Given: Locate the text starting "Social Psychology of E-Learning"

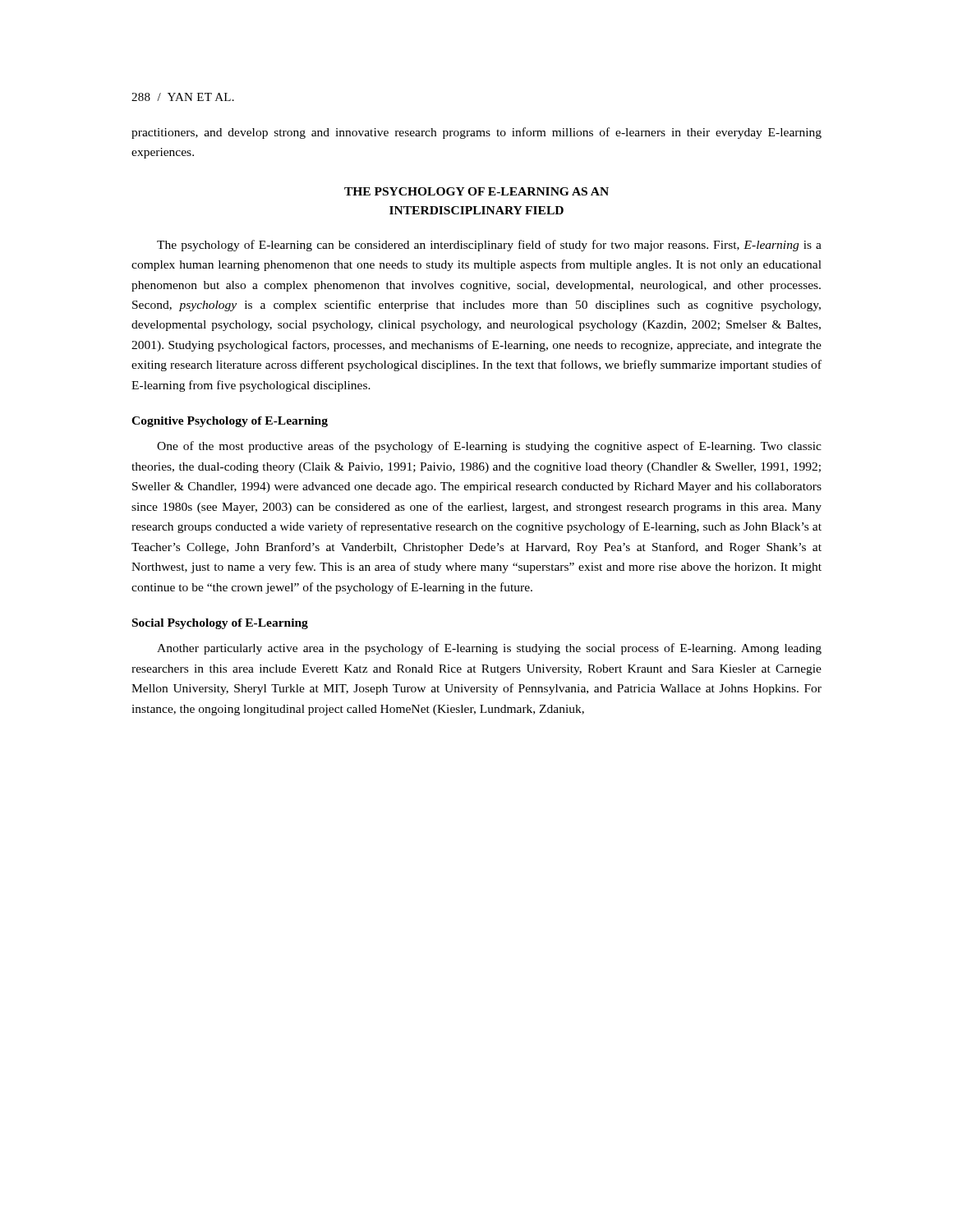Looking at the screenshot, I should click(220, 622).
